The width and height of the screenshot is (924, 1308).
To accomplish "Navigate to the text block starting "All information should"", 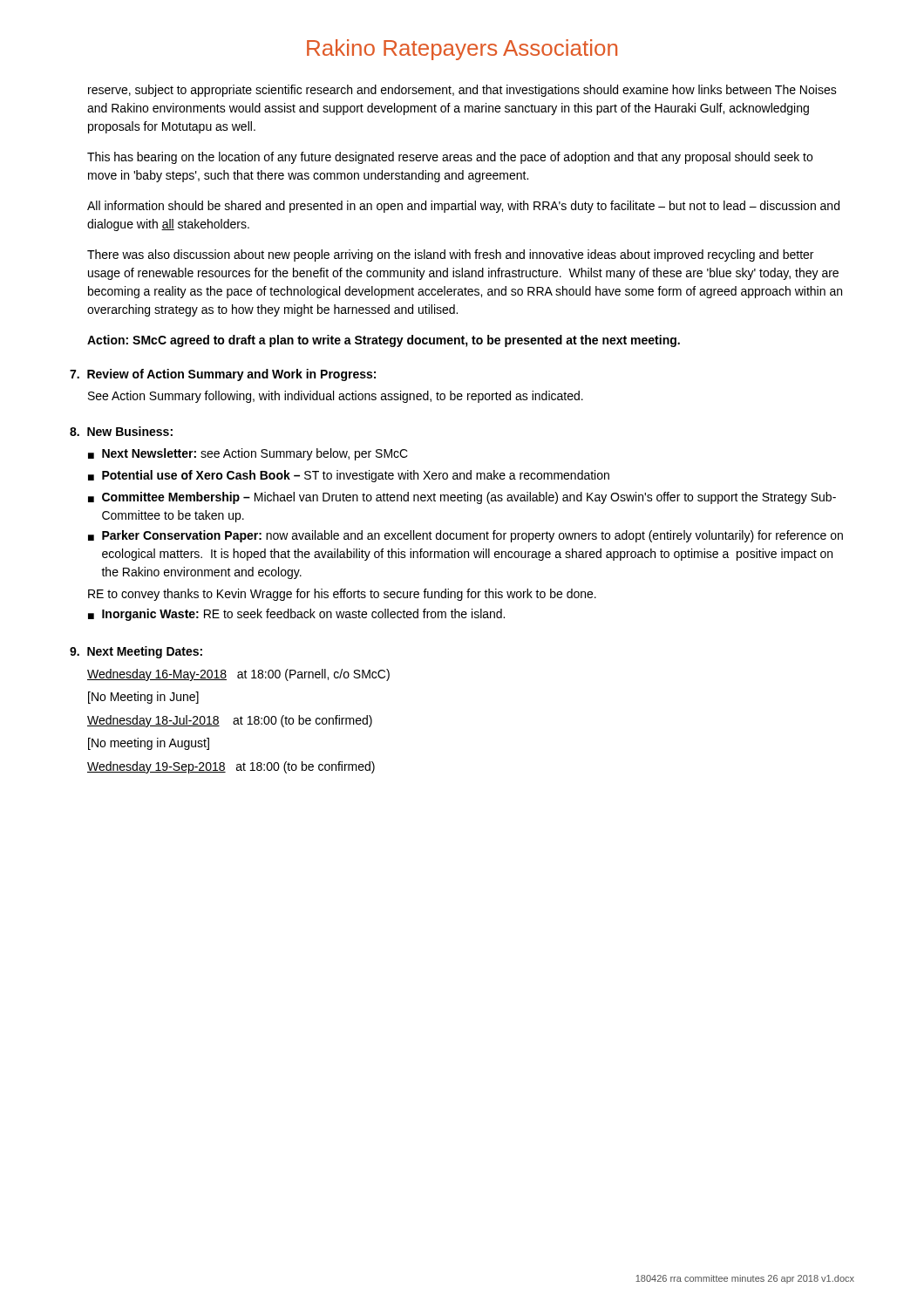I will (464, 215).
